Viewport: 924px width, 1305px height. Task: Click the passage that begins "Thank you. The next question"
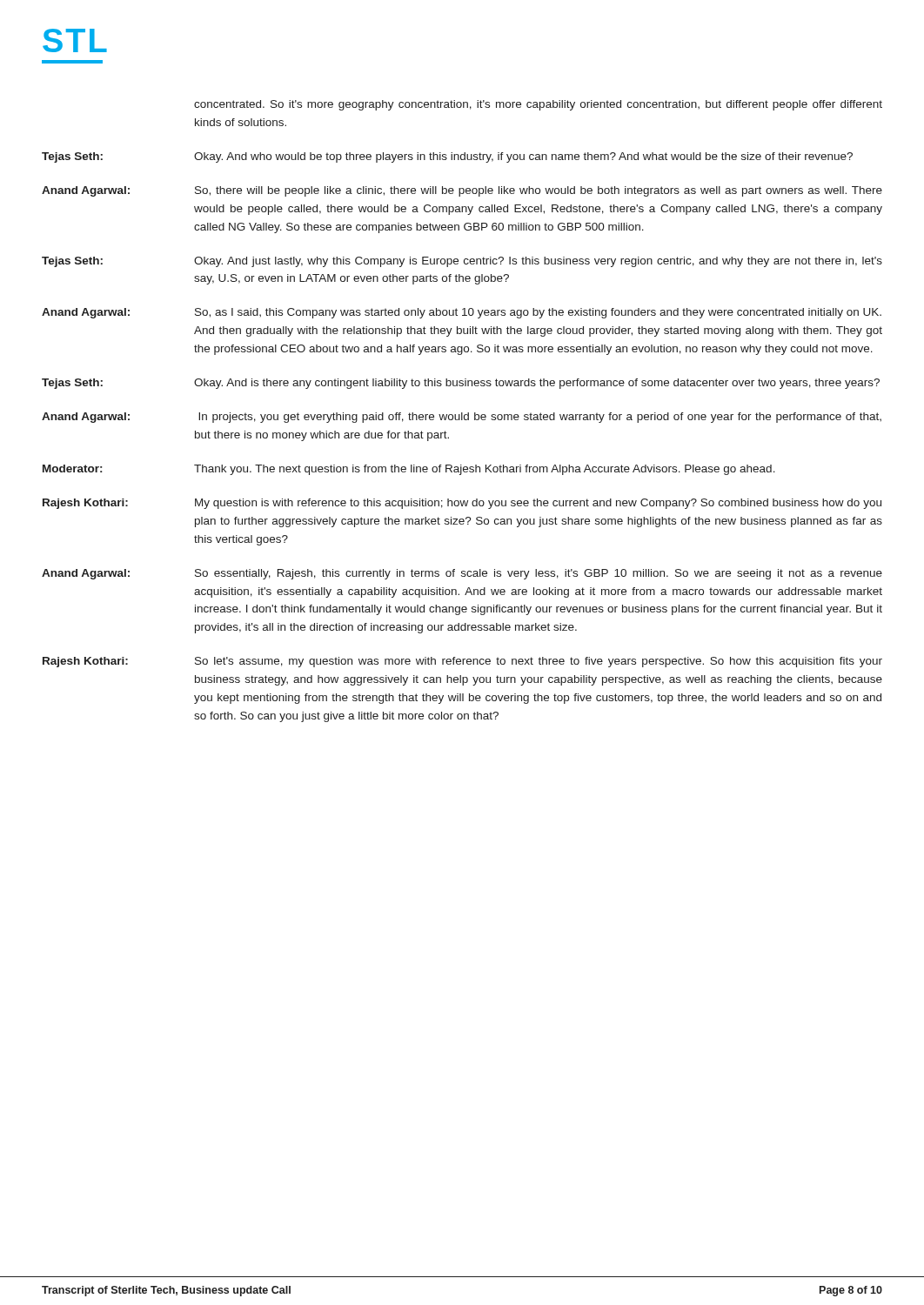tap(485, 468)
